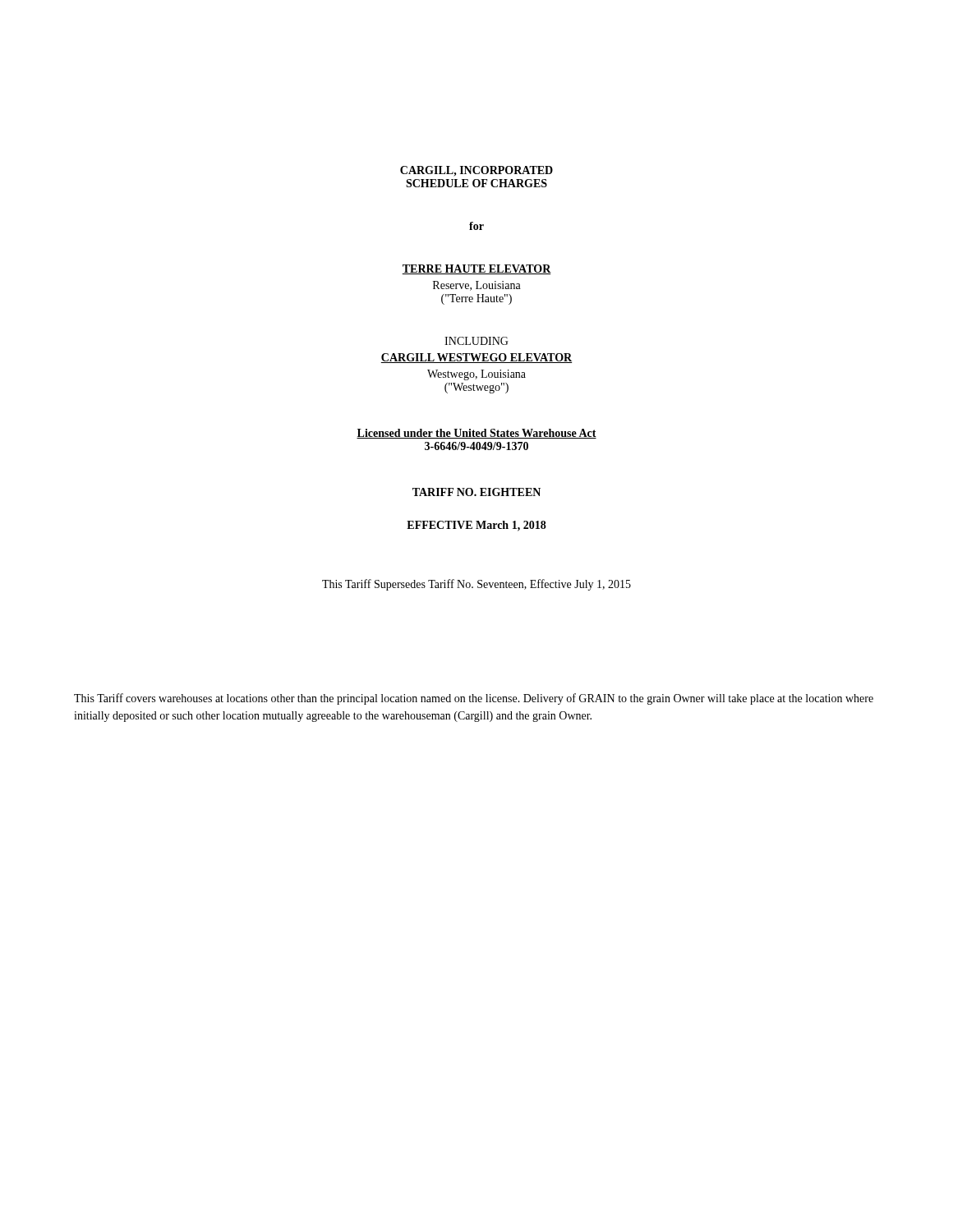Click on the title that reads "CARGILL, INCORPORATEDSCHEDULE OF"
This screenshot has height=1232, width=953.
[476, 177]
